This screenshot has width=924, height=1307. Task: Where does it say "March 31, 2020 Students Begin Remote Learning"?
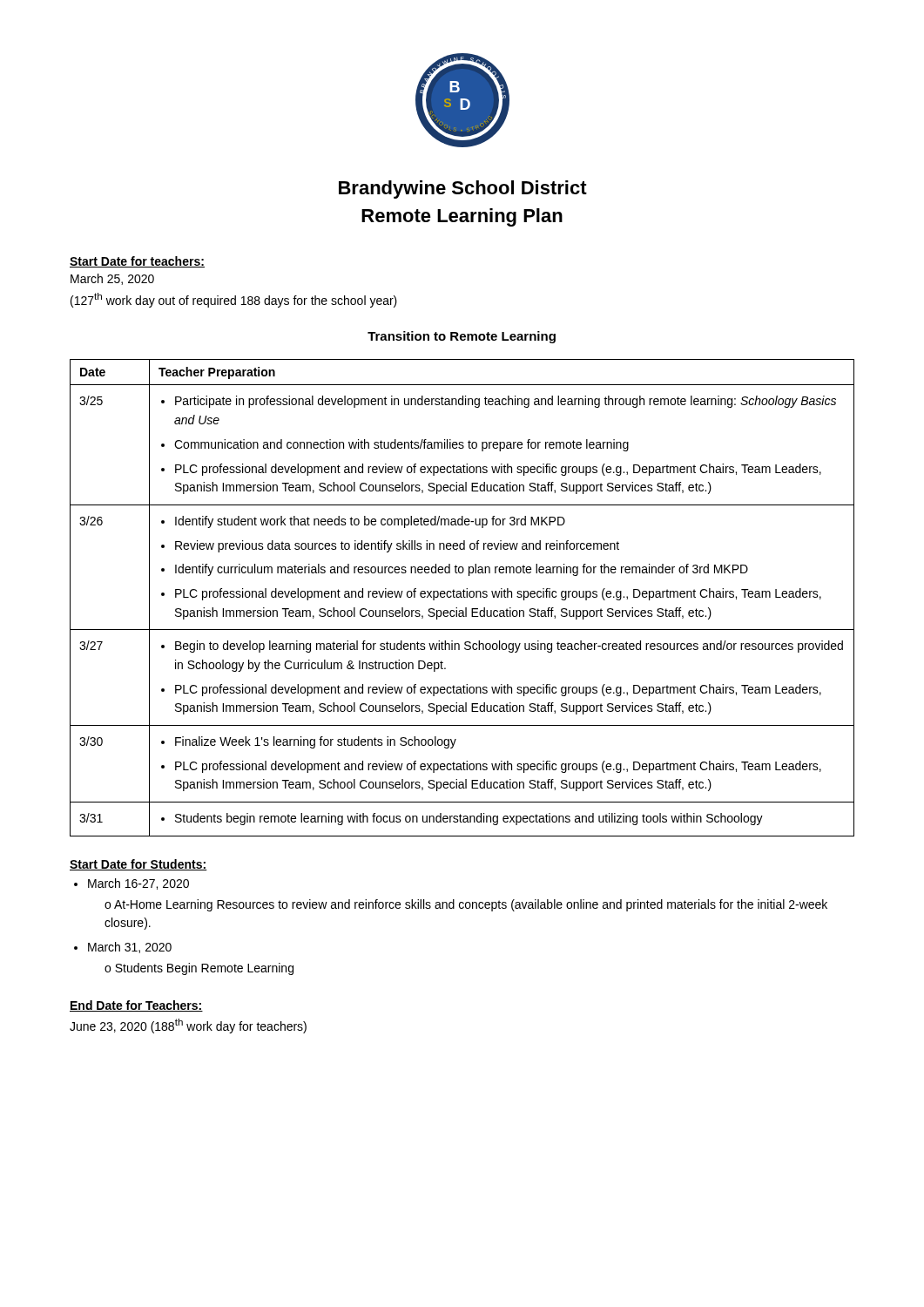coord(123,948)
